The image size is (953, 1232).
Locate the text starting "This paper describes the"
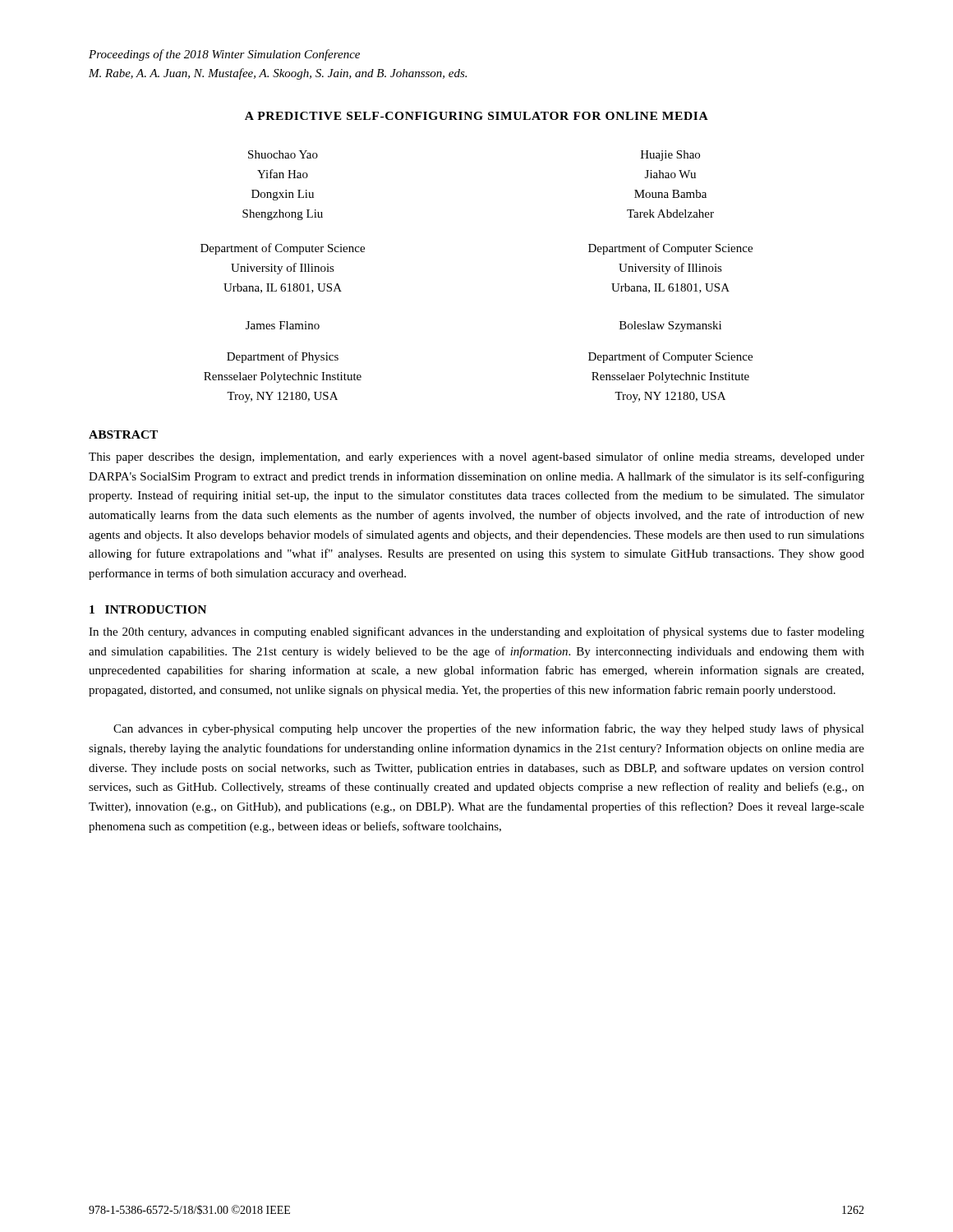tap(476, 515)
